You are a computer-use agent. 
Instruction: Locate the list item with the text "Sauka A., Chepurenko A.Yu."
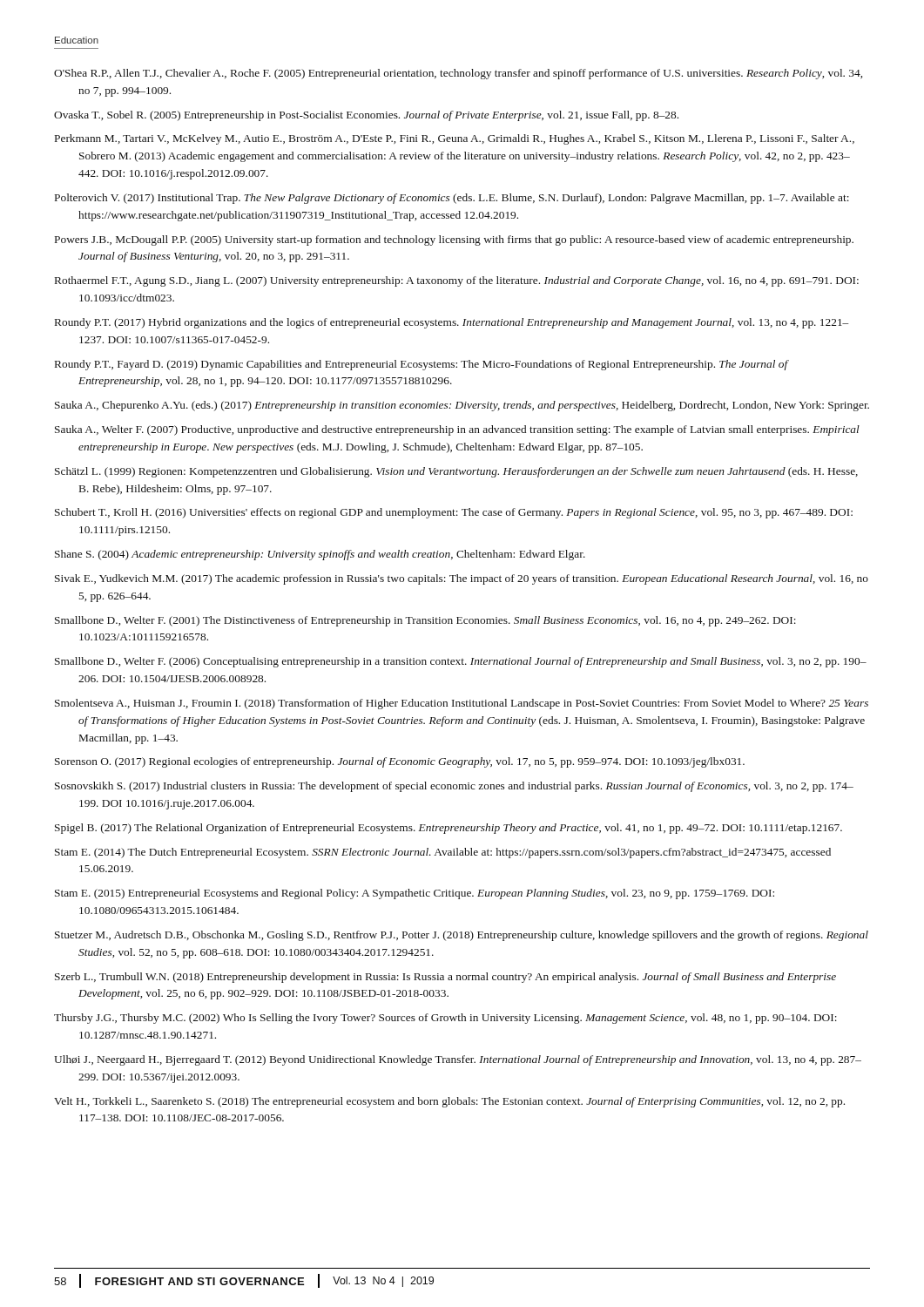pos(462,405)
